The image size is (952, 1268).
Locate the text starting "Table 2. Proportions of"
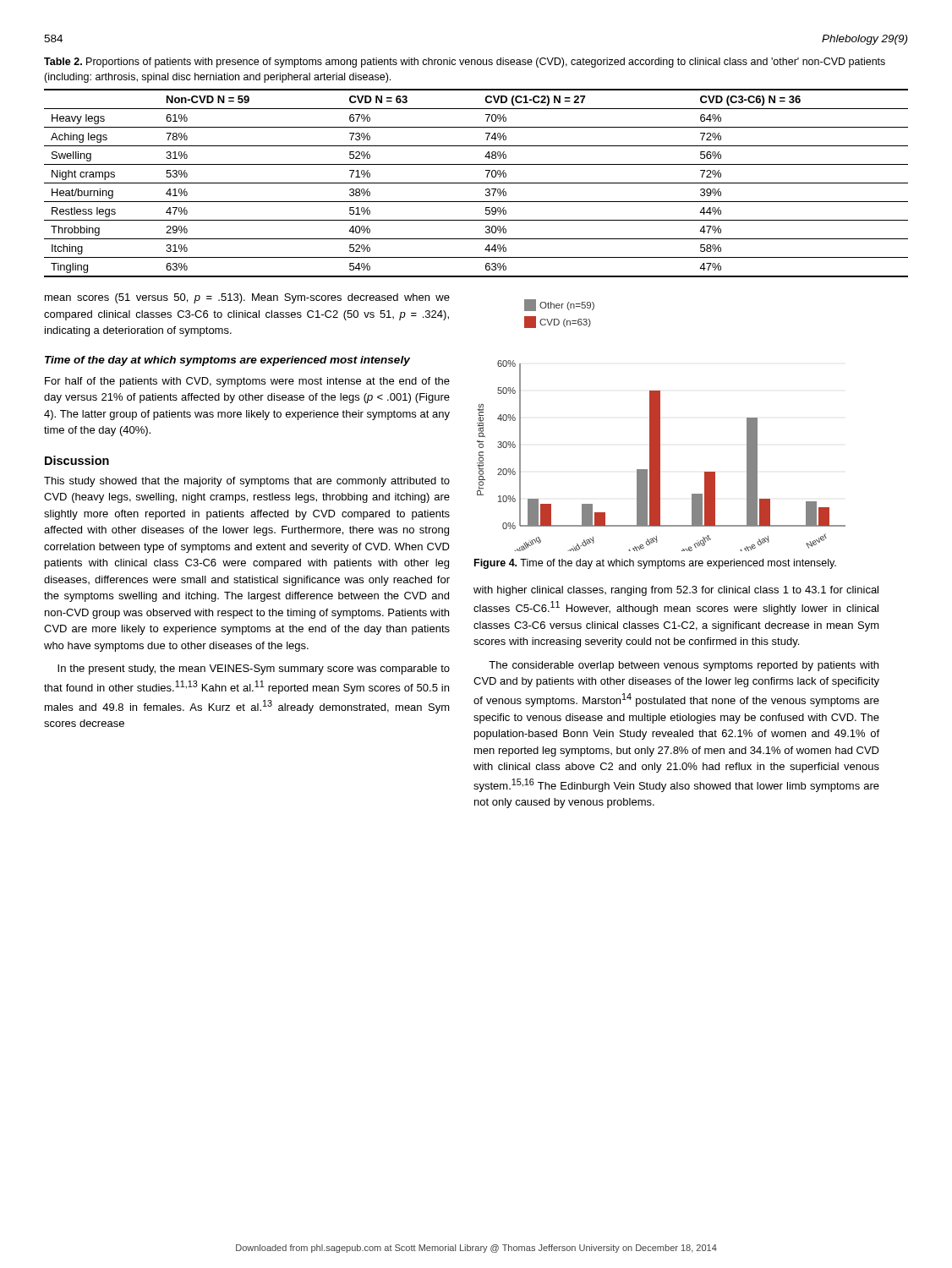coord(465,69)
